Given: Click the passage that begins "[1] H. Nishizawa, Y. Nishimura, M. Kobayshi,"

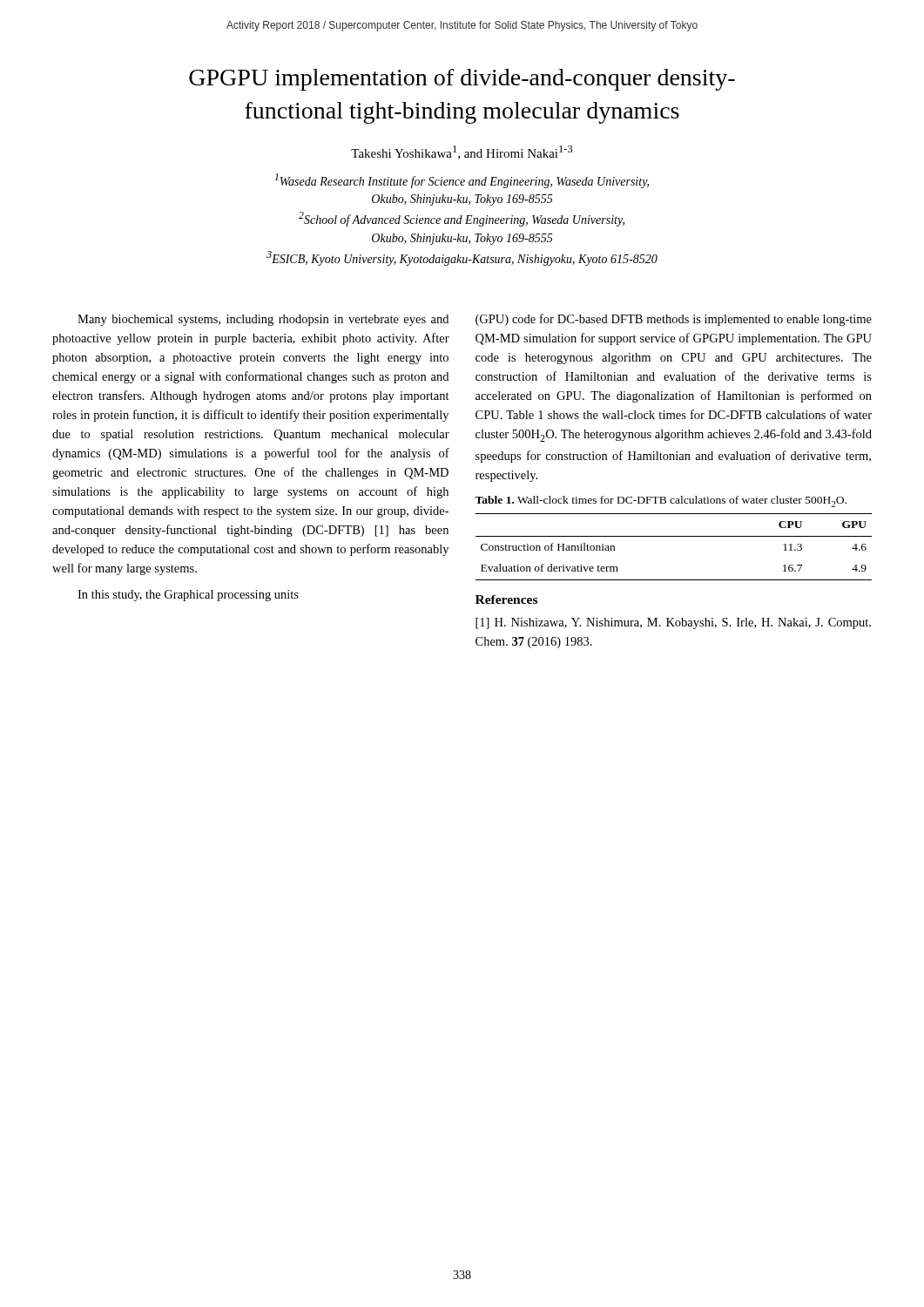Looking at the screenshot, I should (x=673, y=632).
